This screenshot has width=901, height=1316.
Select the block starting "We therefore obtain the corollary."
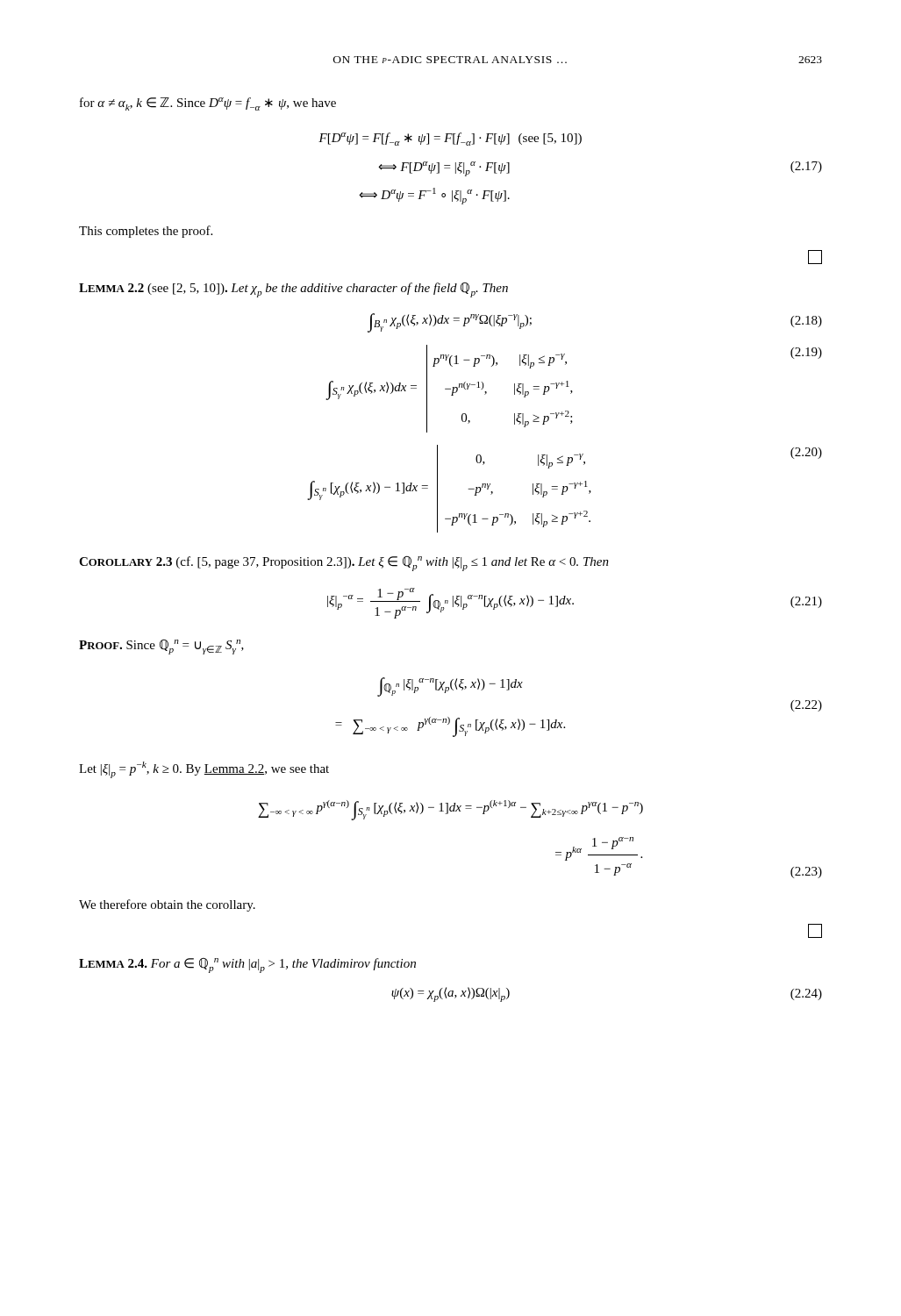[167, 904]
